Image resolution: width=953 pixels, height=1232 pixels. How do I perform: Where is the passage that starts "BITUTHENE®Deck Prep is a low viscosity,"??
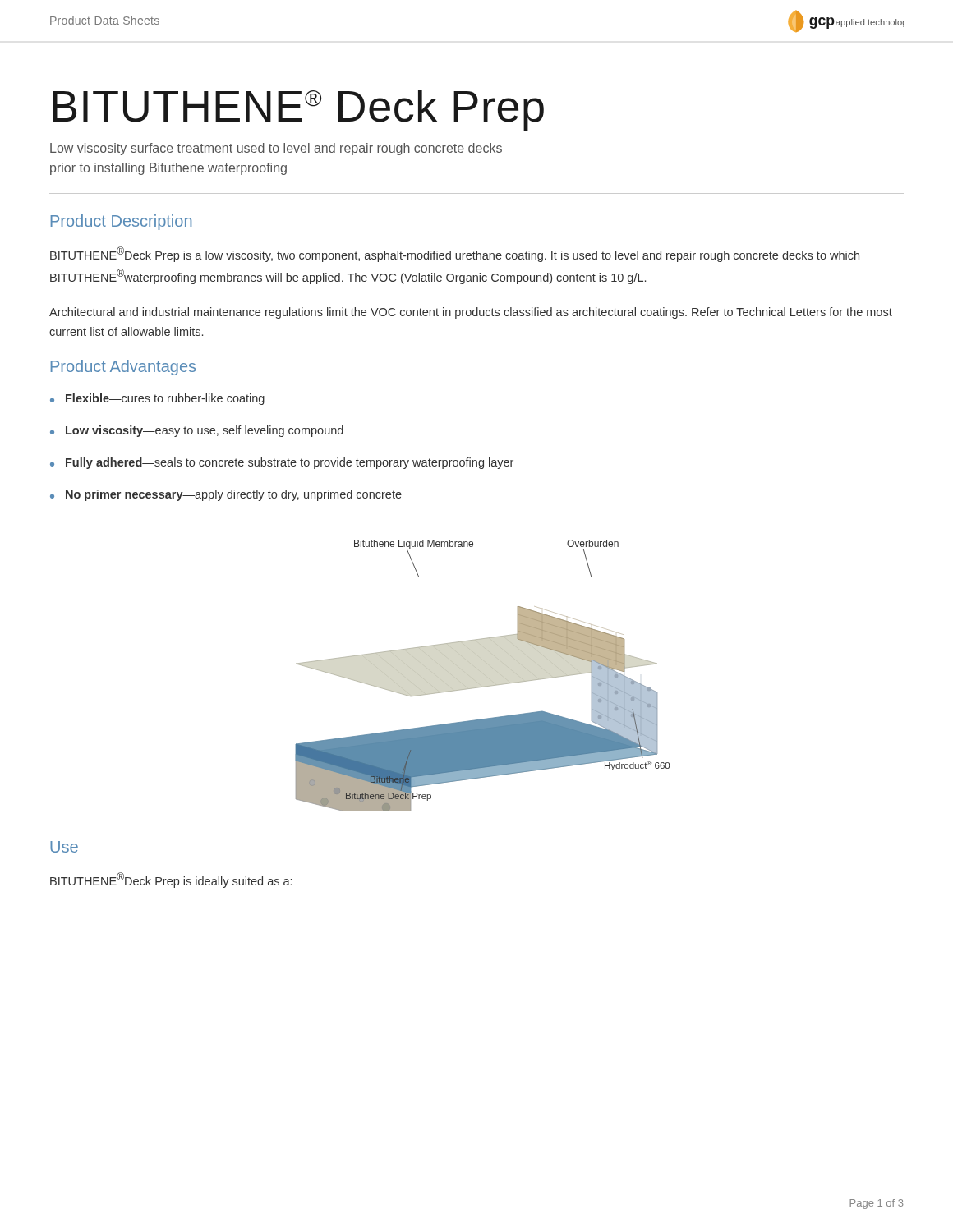coord(455,265)
